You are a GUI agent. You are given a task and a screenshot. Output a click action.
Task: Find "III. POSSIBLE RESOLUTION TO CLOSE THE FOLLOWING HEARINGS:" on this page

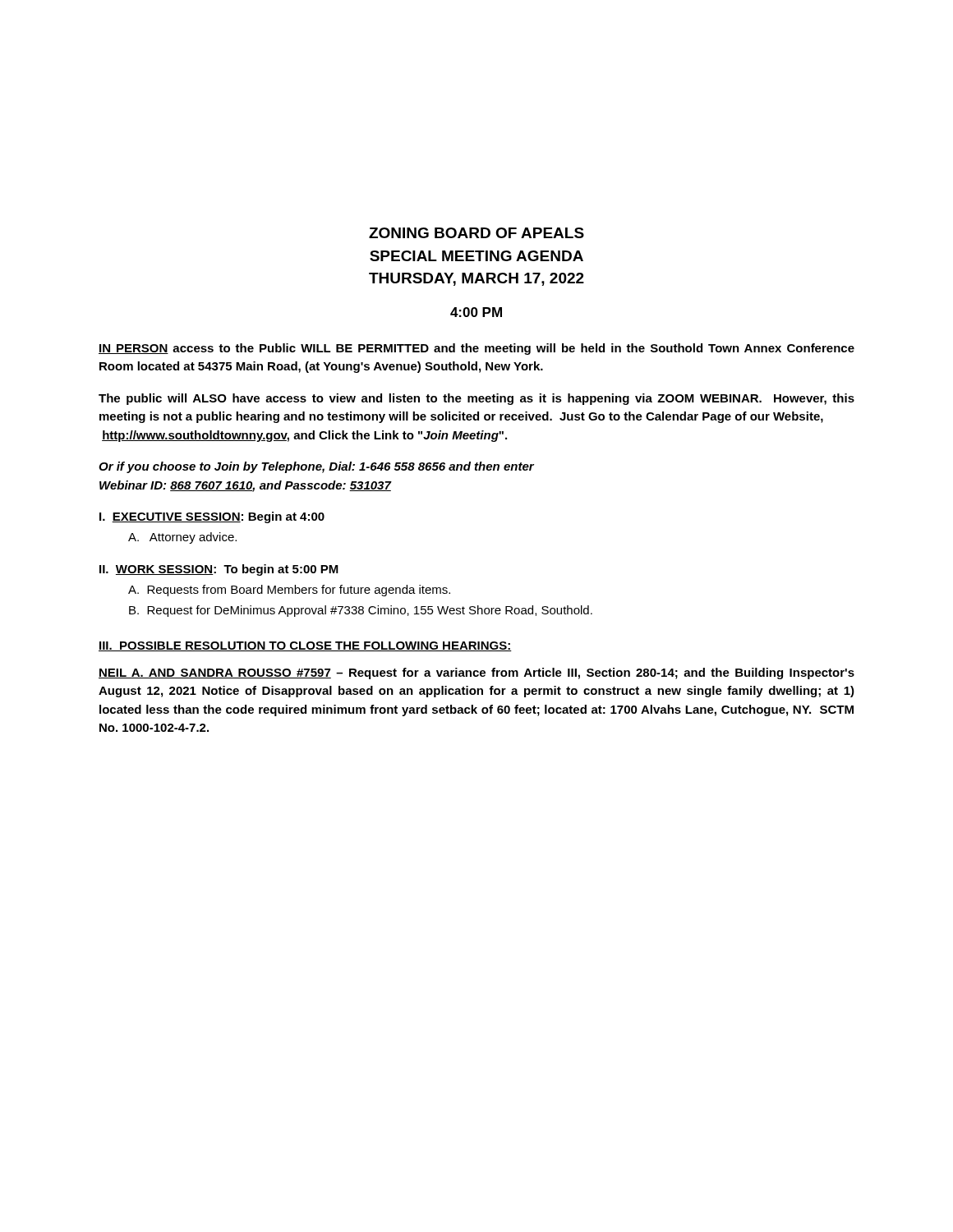305,645
